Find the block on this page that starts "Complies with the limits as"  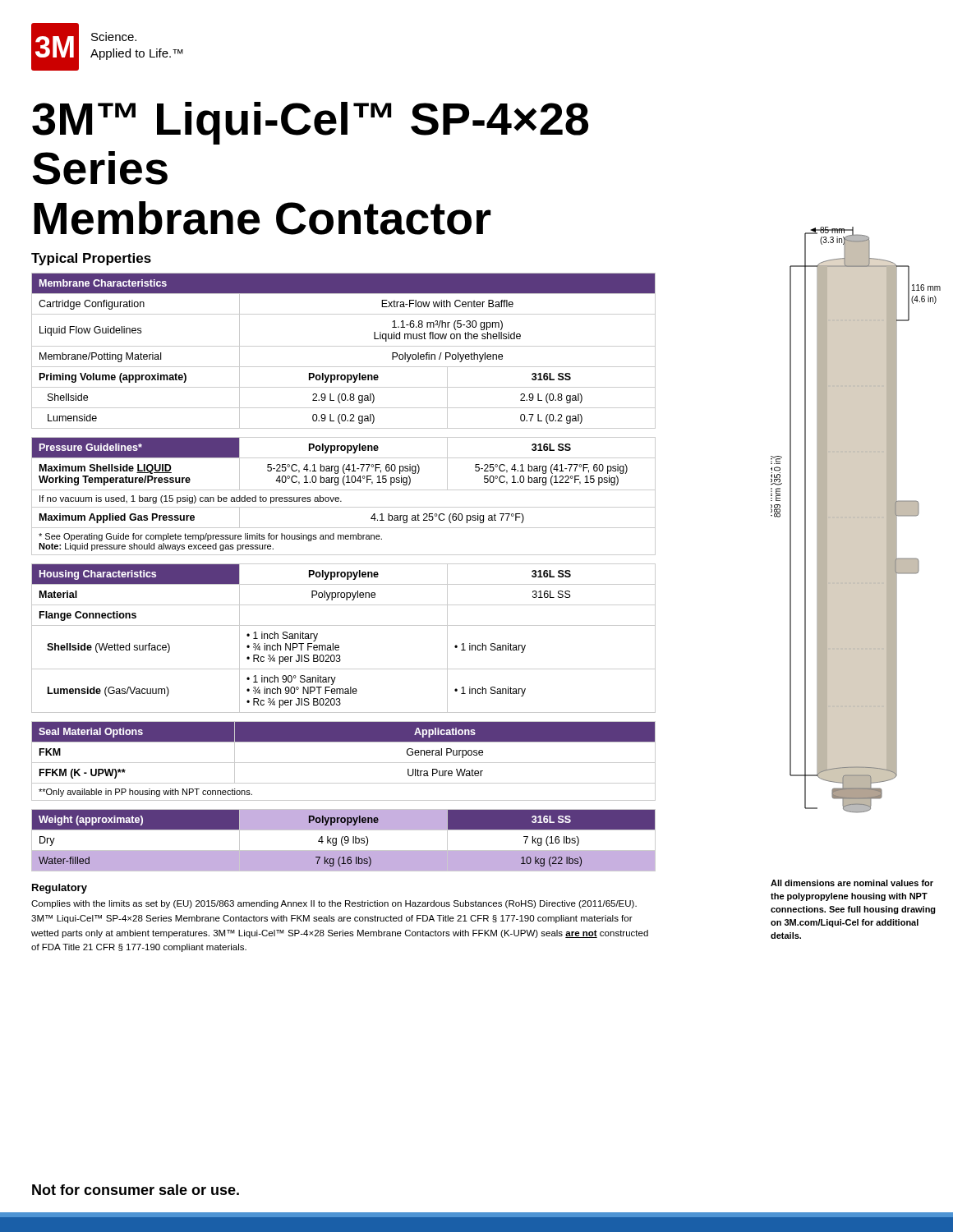[x=340, y=925]
